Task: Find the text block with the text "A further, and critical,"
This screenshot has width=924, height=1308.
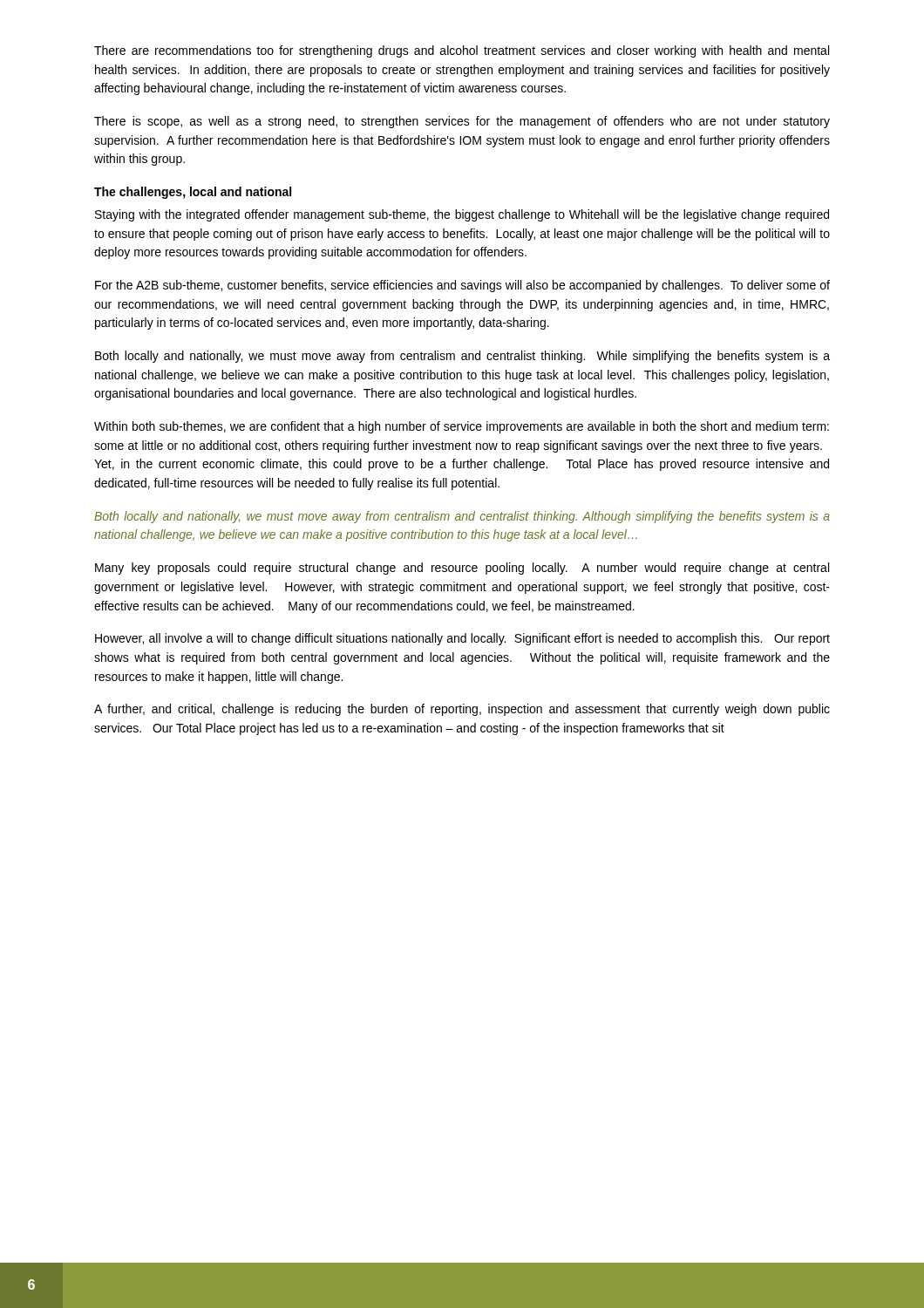Action: [462, 719]
